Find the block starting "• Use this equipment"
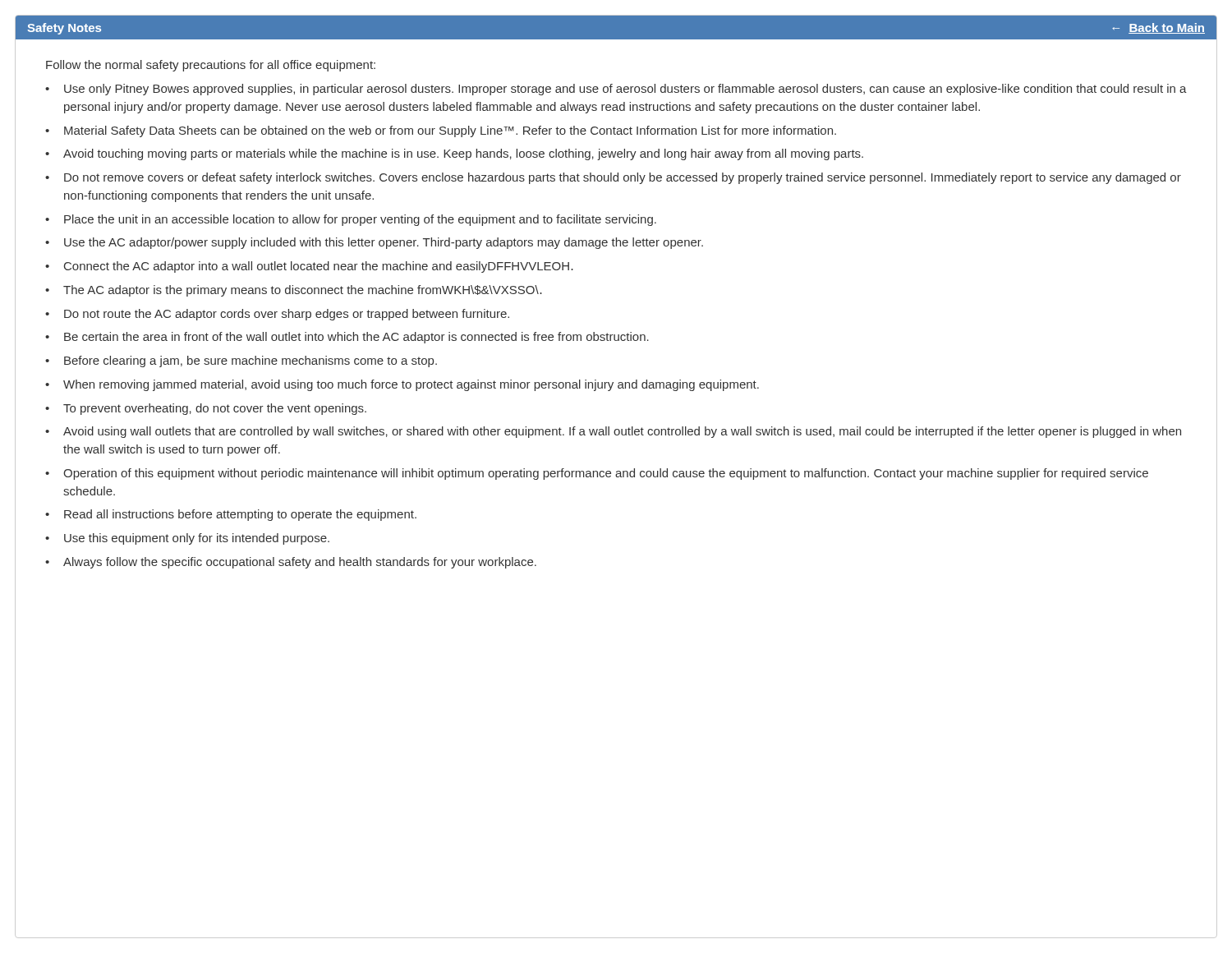The image size is (1232, 953). (x=187, y=539)
